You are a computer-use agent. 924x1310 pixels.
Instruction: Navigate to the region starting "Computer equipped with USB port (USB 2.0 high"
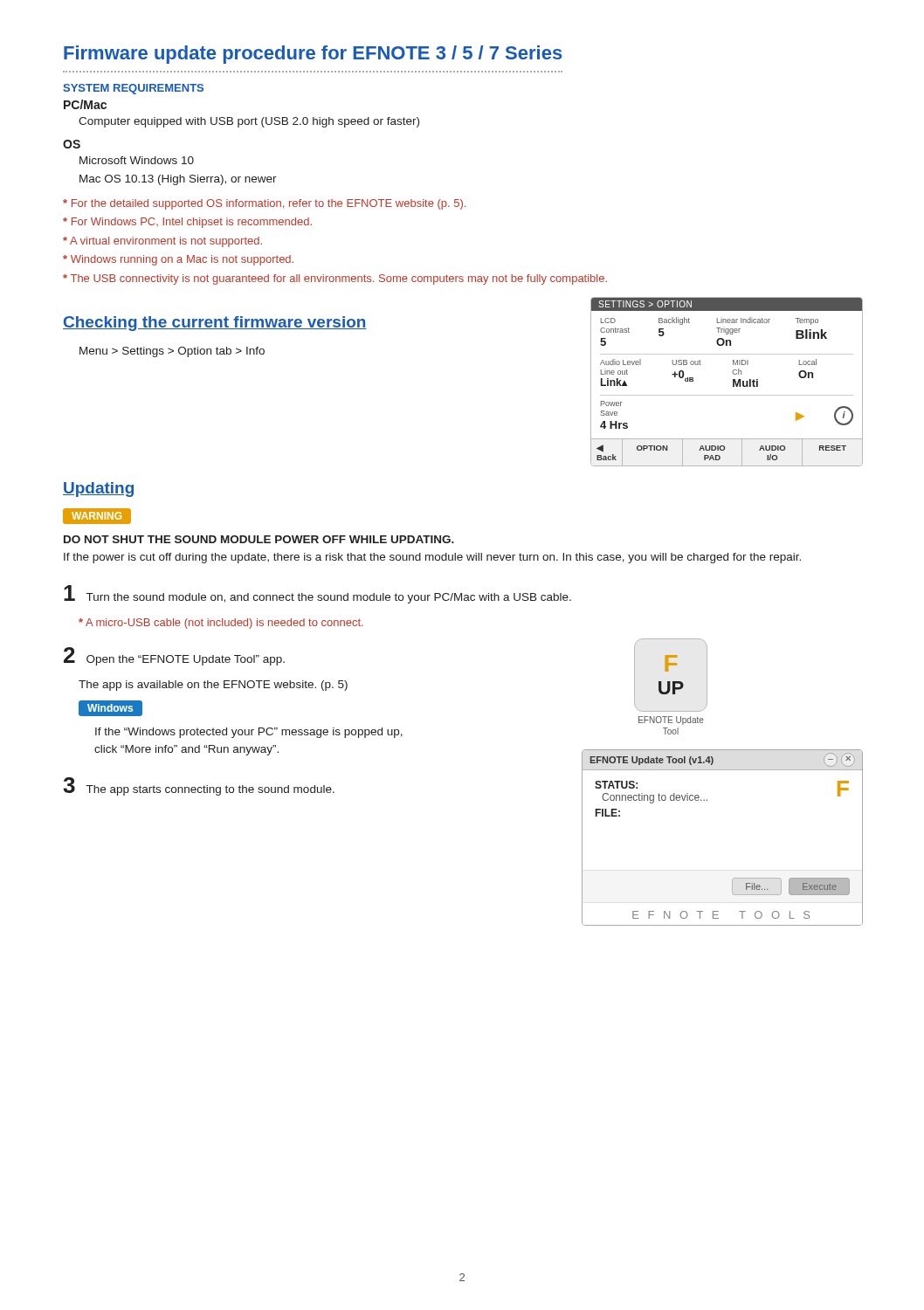(x=249, y=121)
